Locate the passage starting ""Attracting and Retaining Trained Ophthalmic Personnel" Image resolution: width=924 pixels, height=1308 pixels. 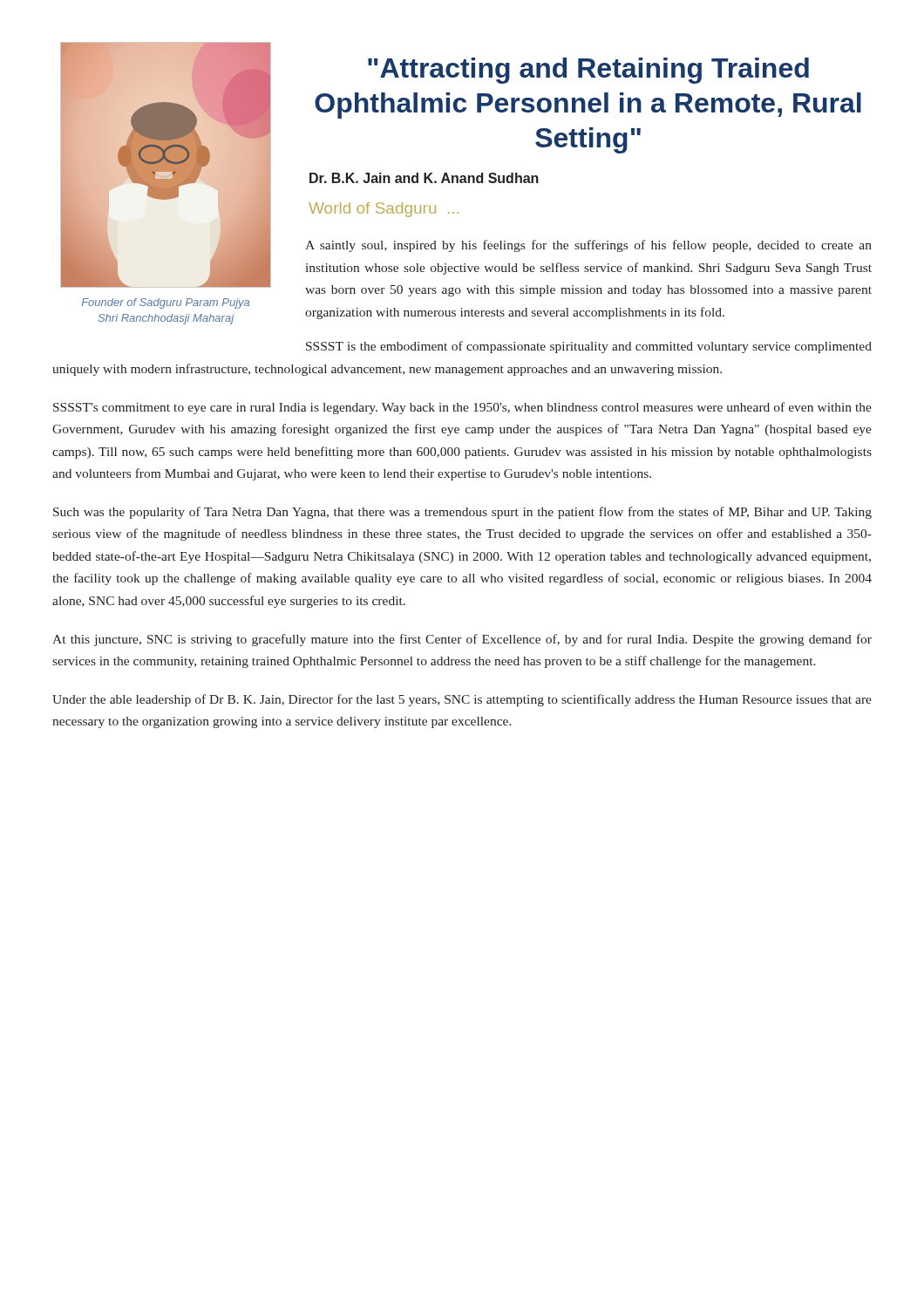[588, 103]
